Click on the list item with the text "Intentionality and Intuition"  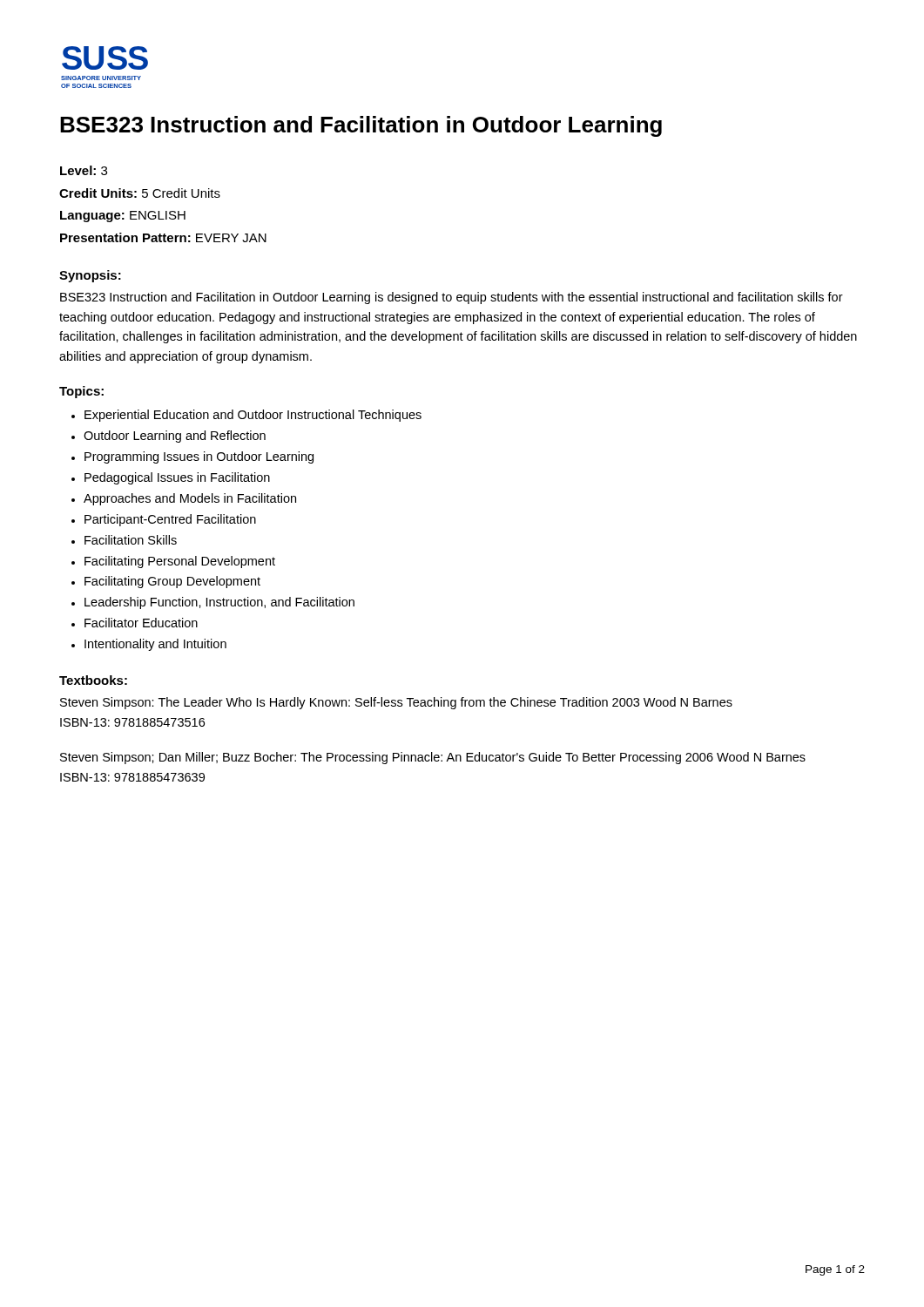click(x=155, y=644)
